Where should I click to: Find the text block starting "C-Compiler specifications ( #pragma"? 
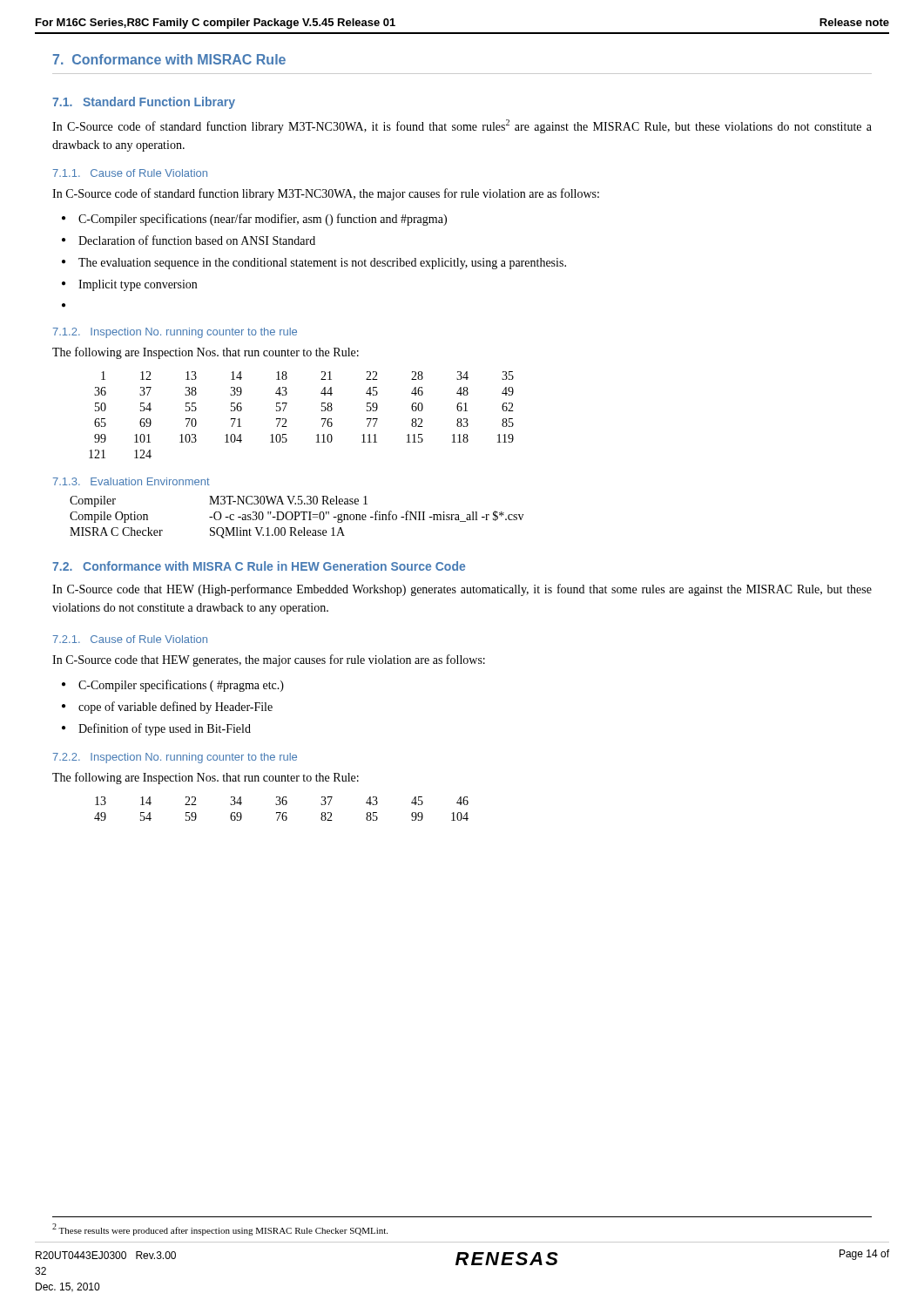point(173,686)
